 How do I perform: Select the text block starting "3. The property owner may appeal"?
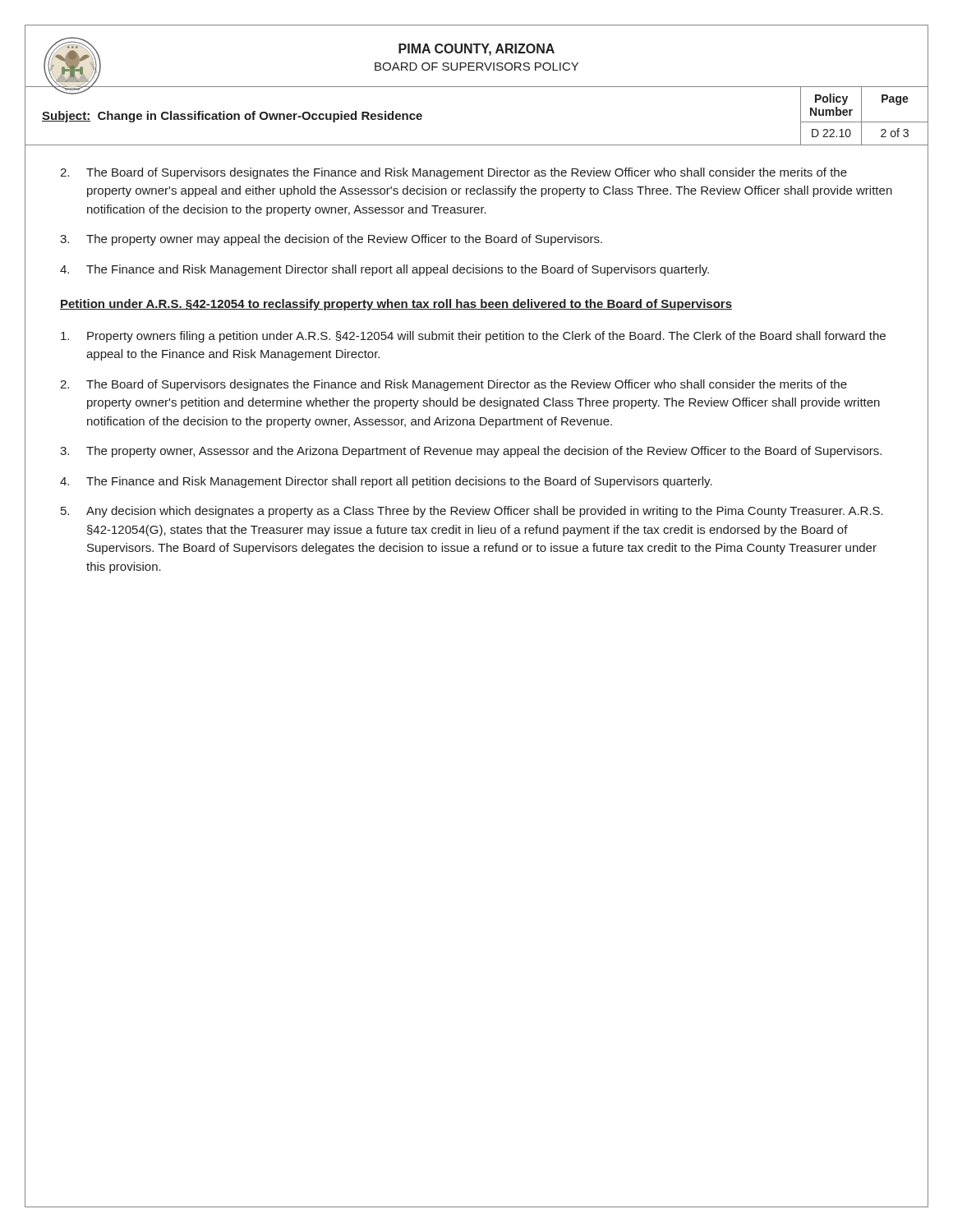[476, 240]
